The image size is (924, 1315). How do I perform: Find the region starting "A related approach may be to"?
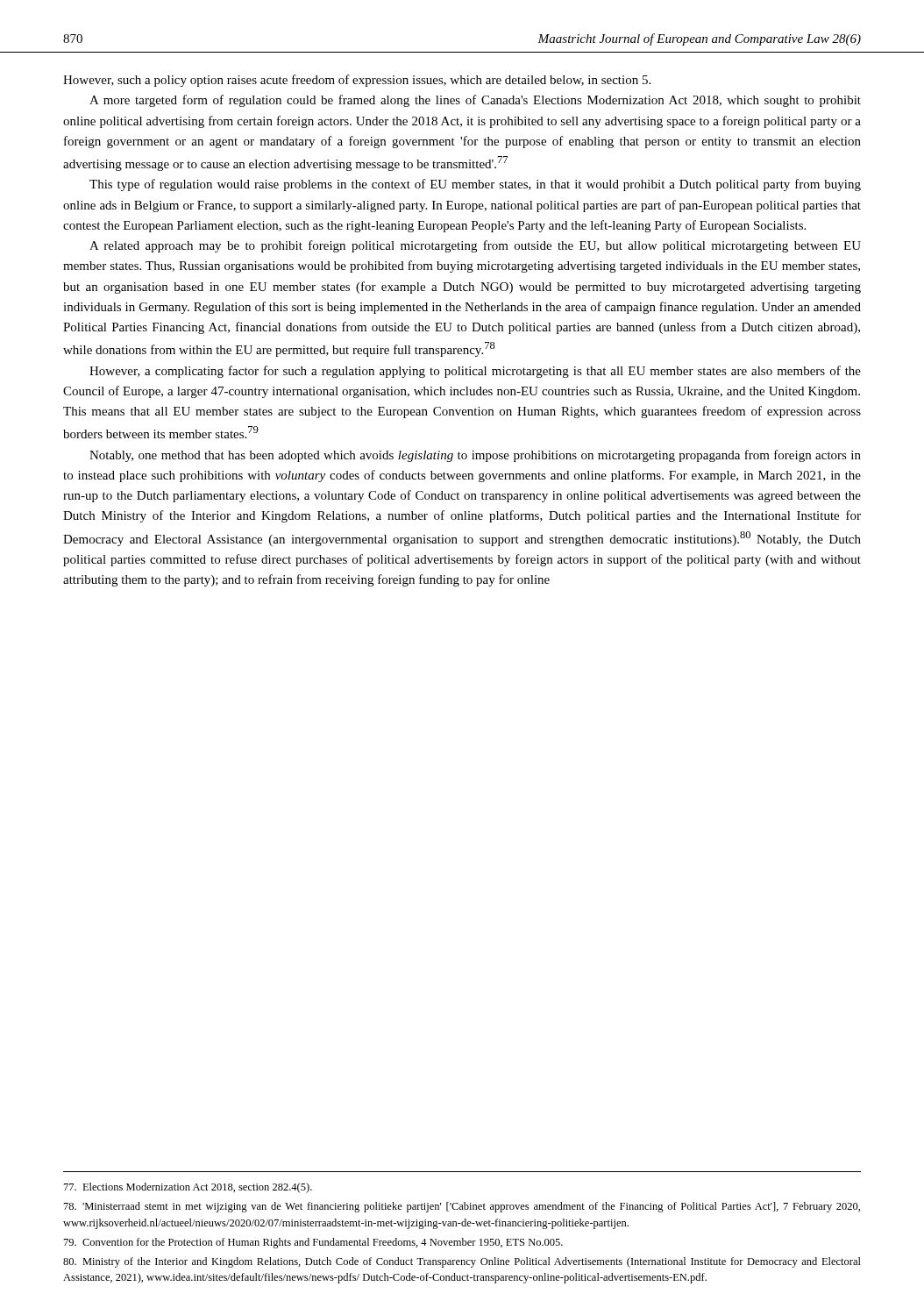tap(462, 298)
